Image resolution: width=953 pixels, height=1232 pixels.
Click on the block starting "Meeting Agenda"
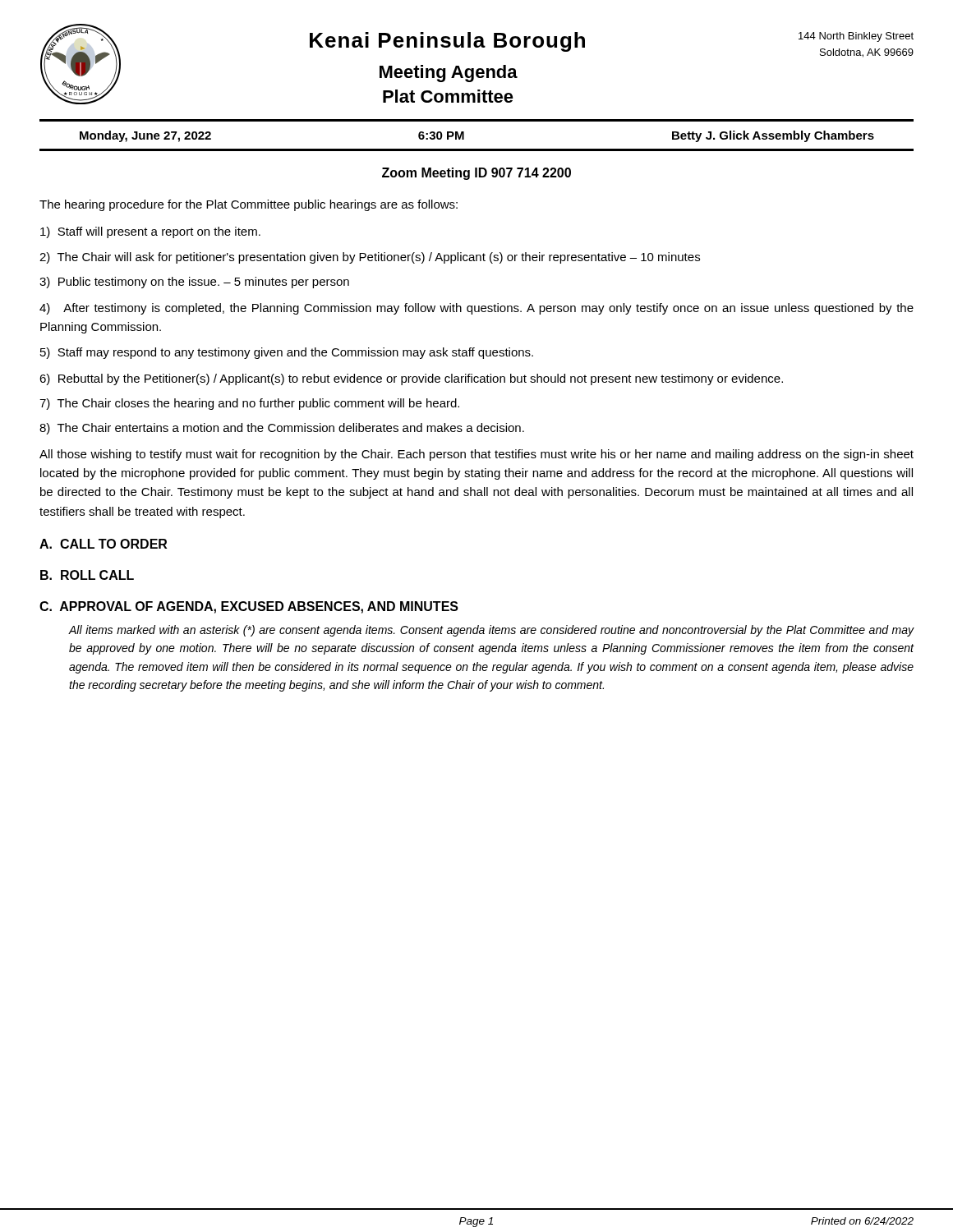click(448, 72)
